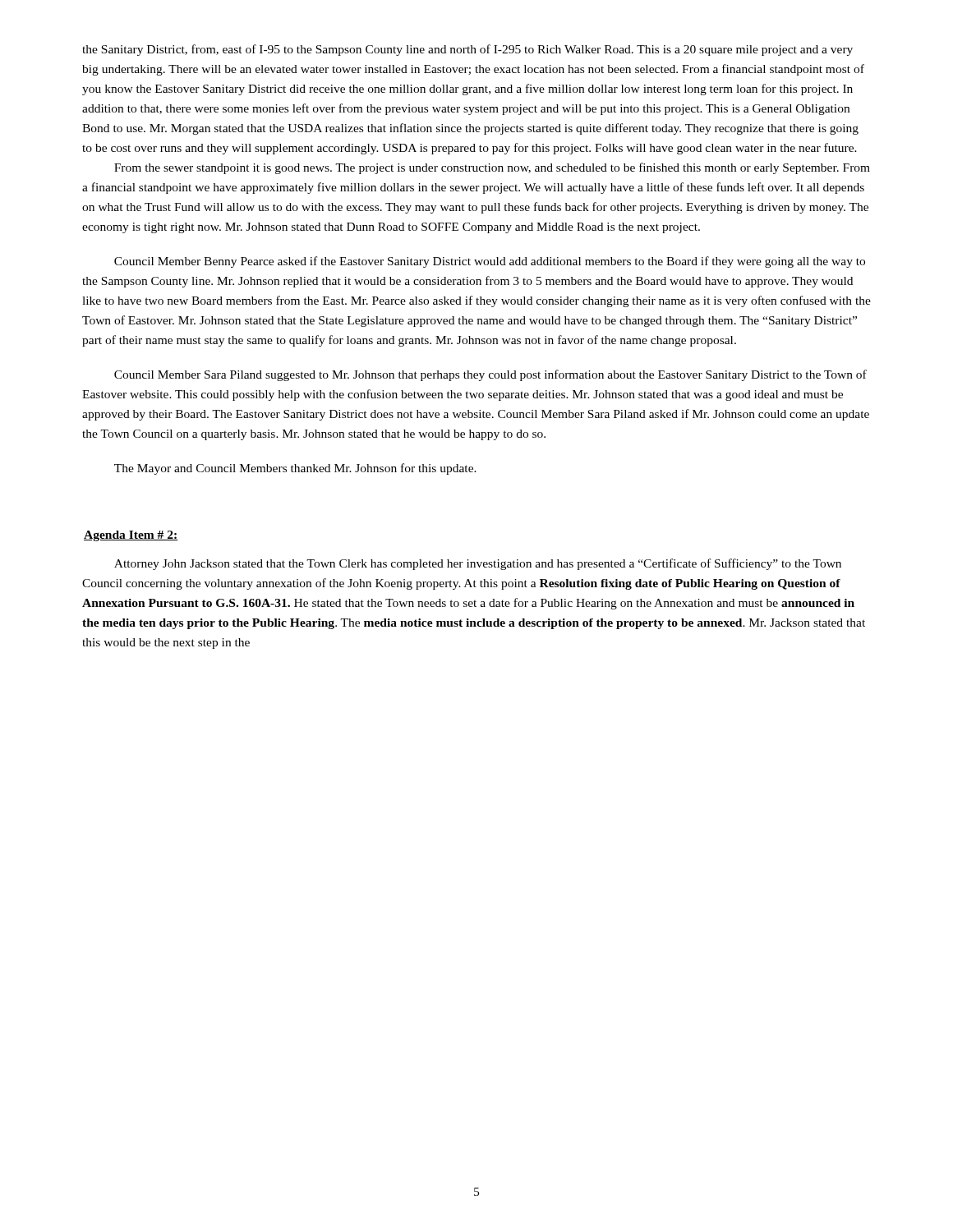This screenshot has width=953, height=1232.
Task: Point to the text starting "Agenda Item # 2:"
Action: 131,535
